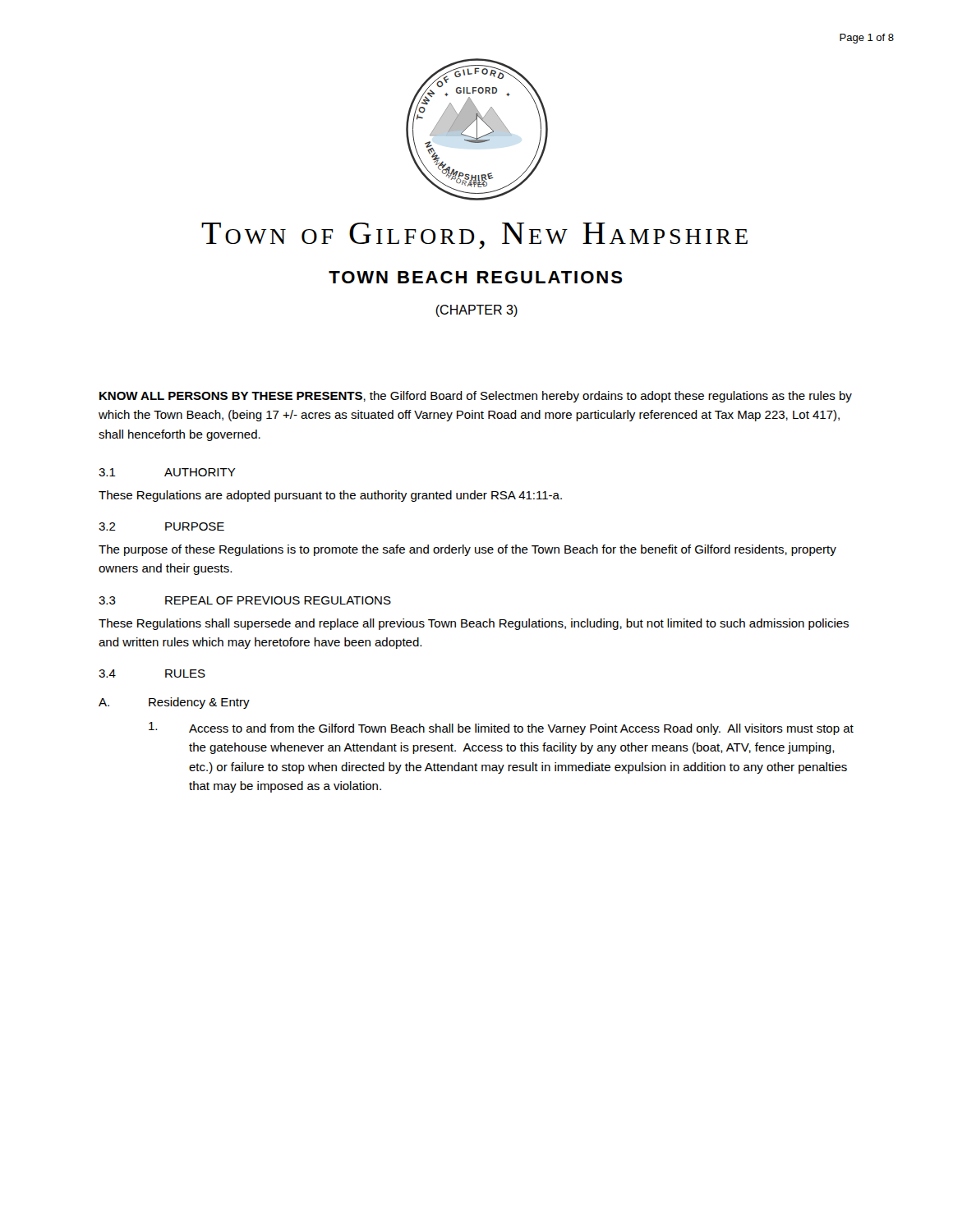The width and height of the screenshot is (953, 1232).
Task: Locate the logo
Action: tap(476, 129)
